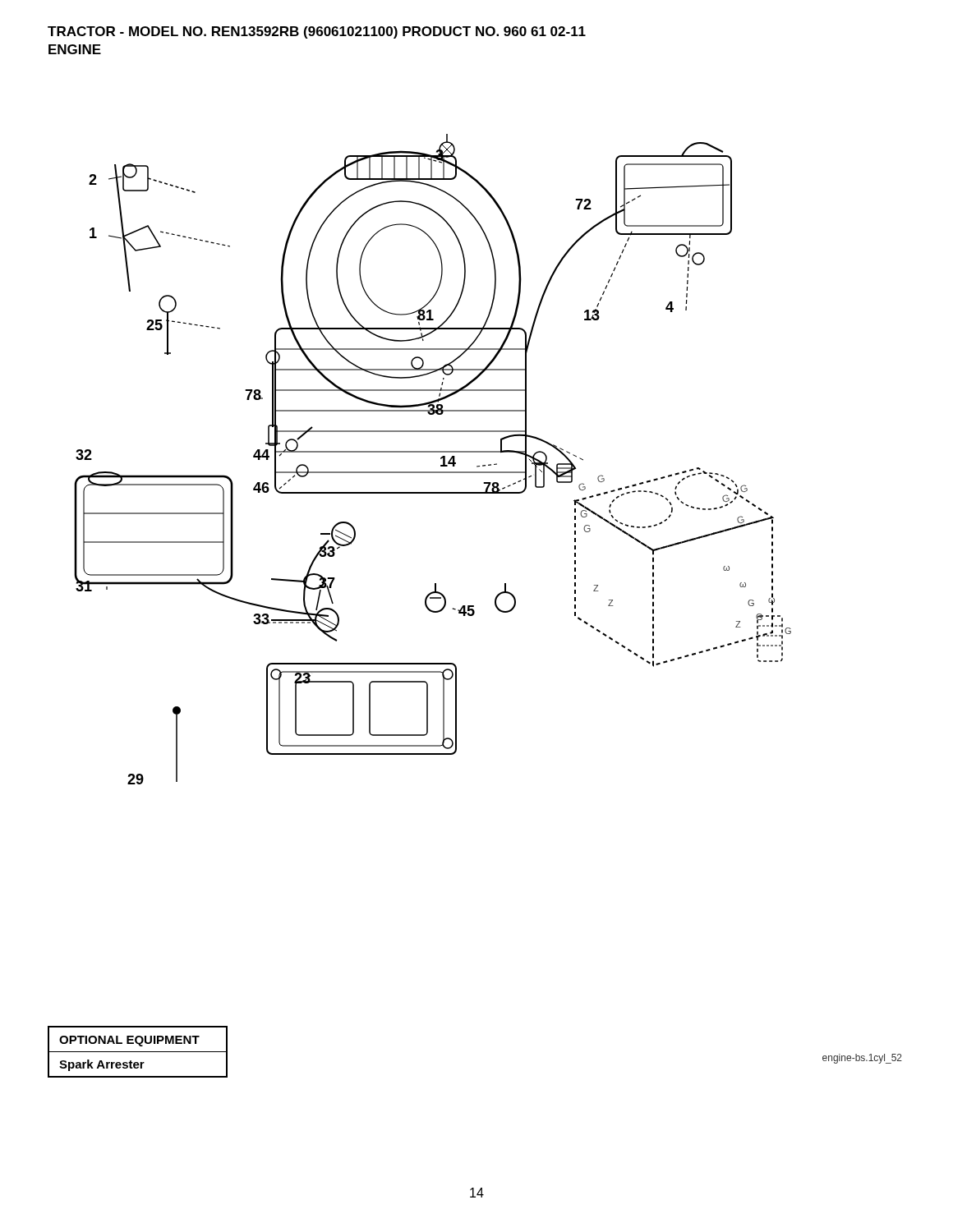Locate the title containing "TRACTOR - MODEL NO. REN13592RB (96061021100) PRODUCT NO."
Screen dimensions: 1232x953
[x=476, y=41]
